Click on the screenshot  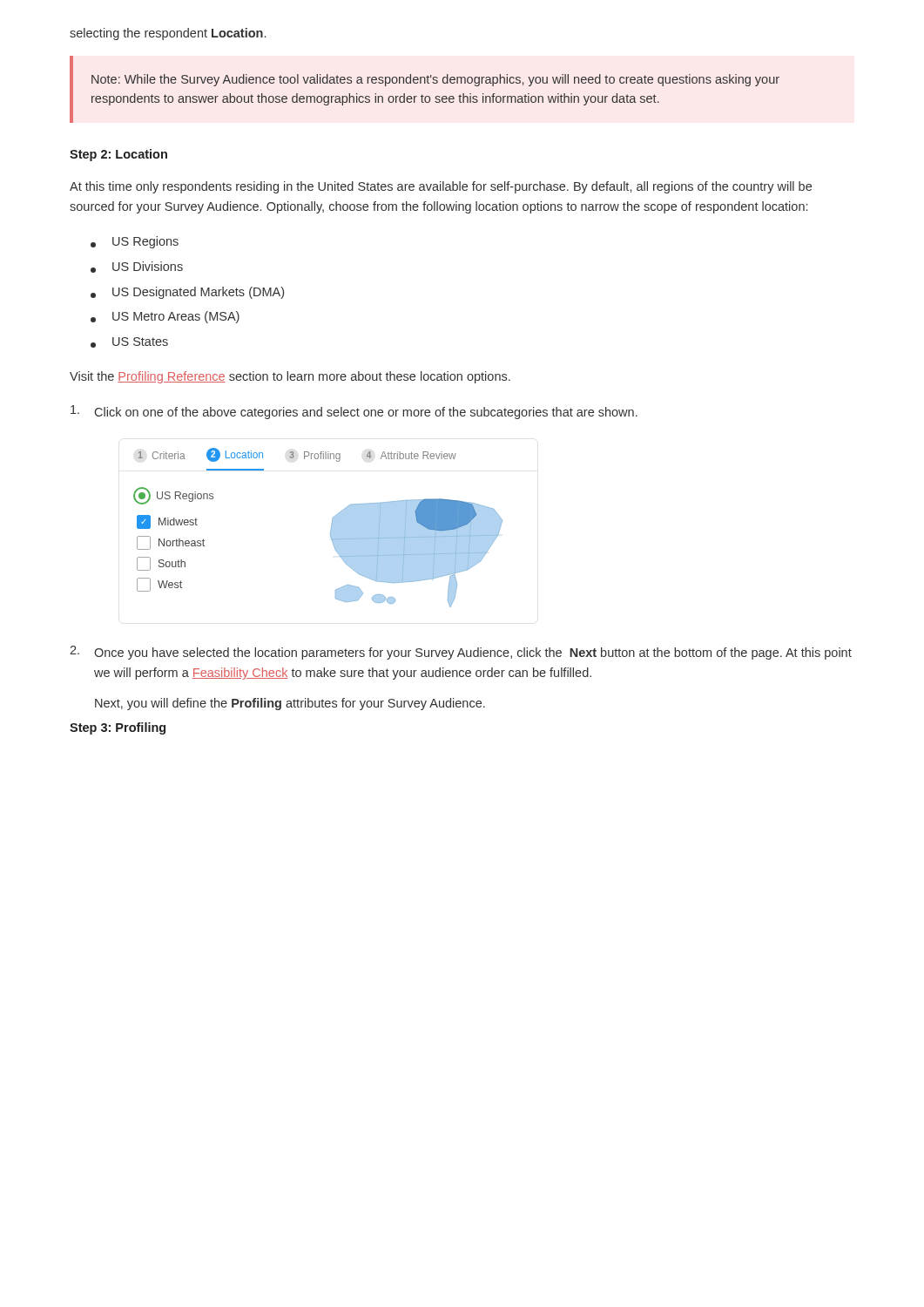[474, 531]
